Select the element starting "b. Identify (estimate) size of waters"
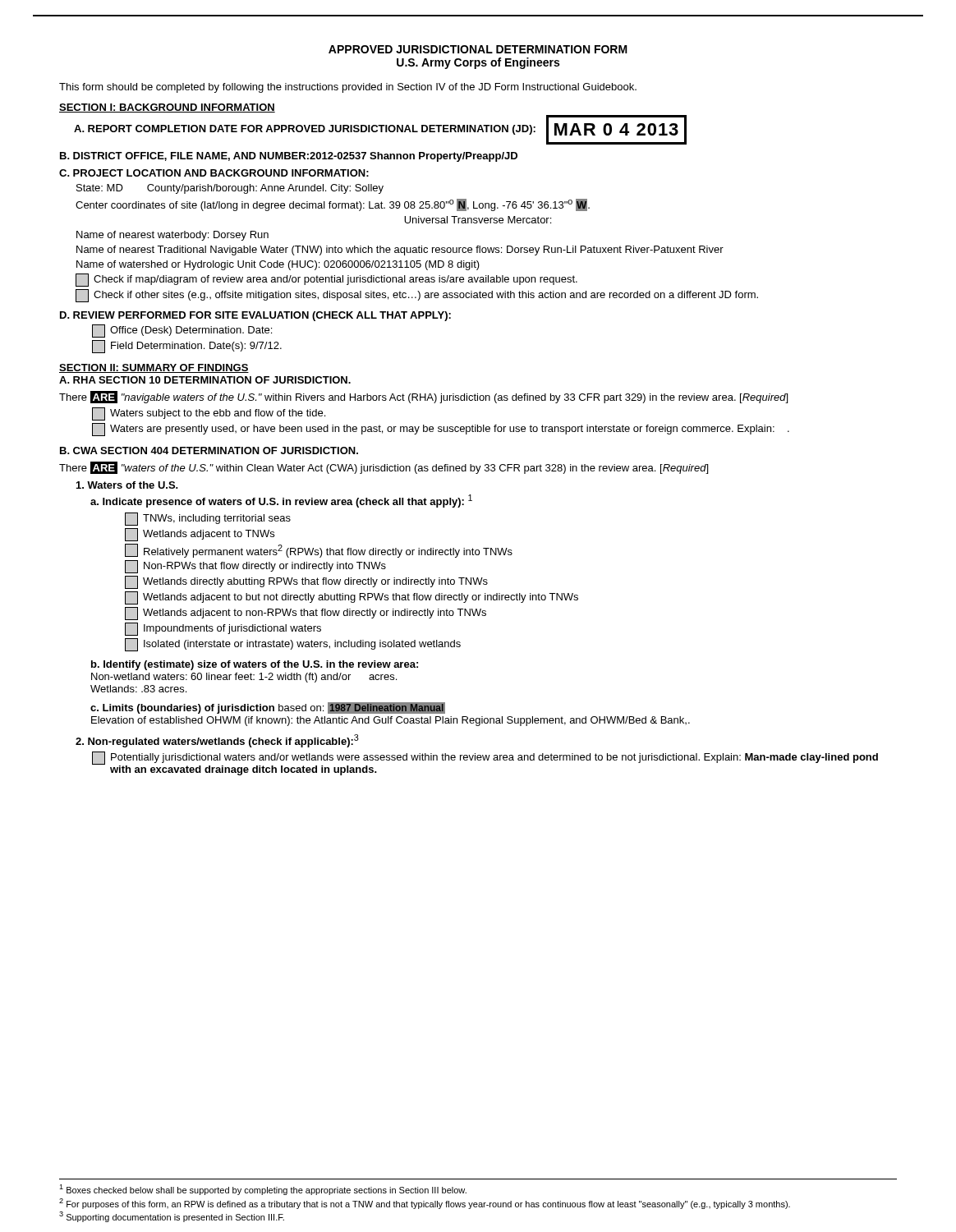956x1232 pixels. (x=255, y=676)
